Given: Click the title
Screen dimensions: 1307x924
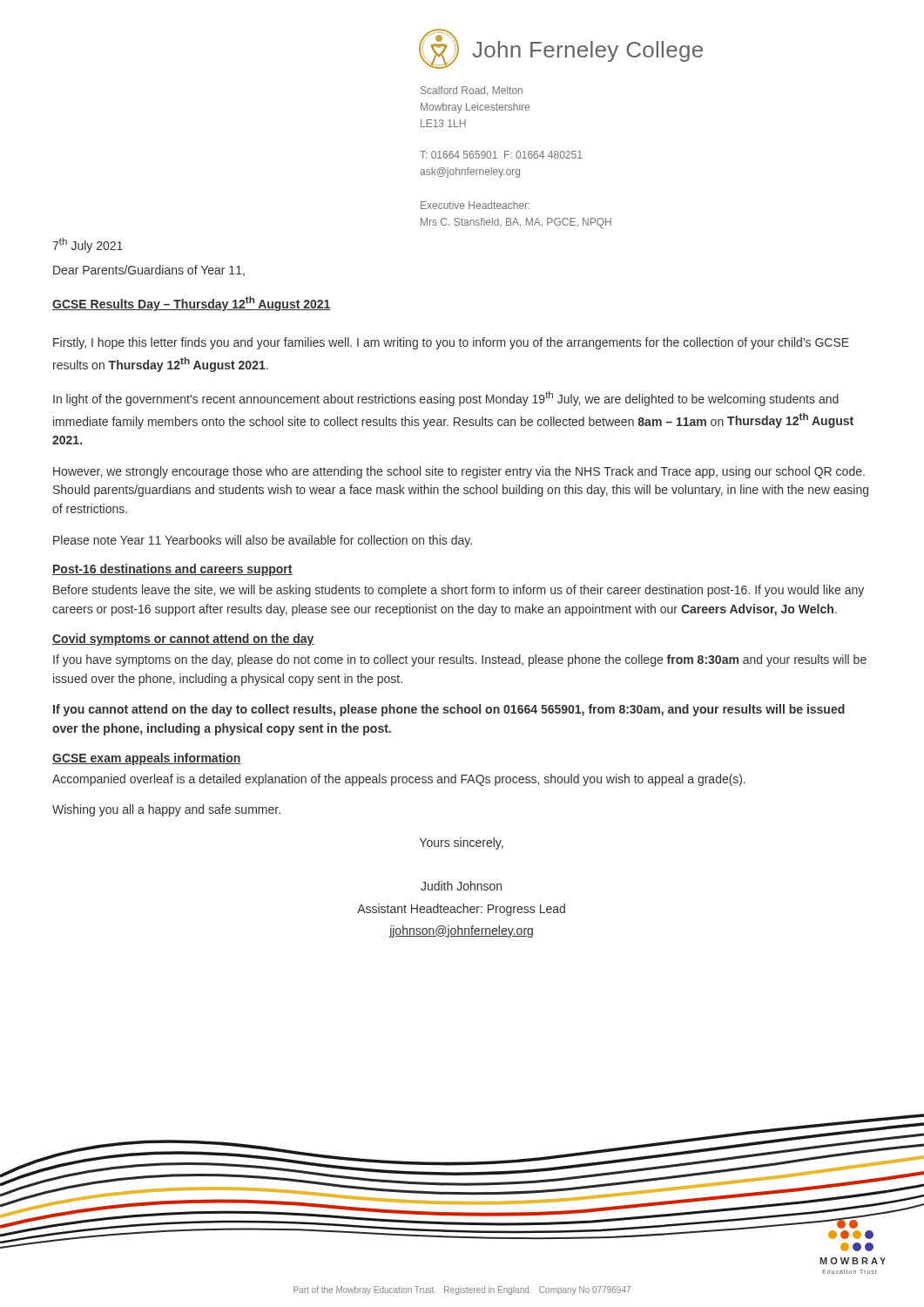Looking at the screenshot, I should pyautogui.click(x=588, y=50).
